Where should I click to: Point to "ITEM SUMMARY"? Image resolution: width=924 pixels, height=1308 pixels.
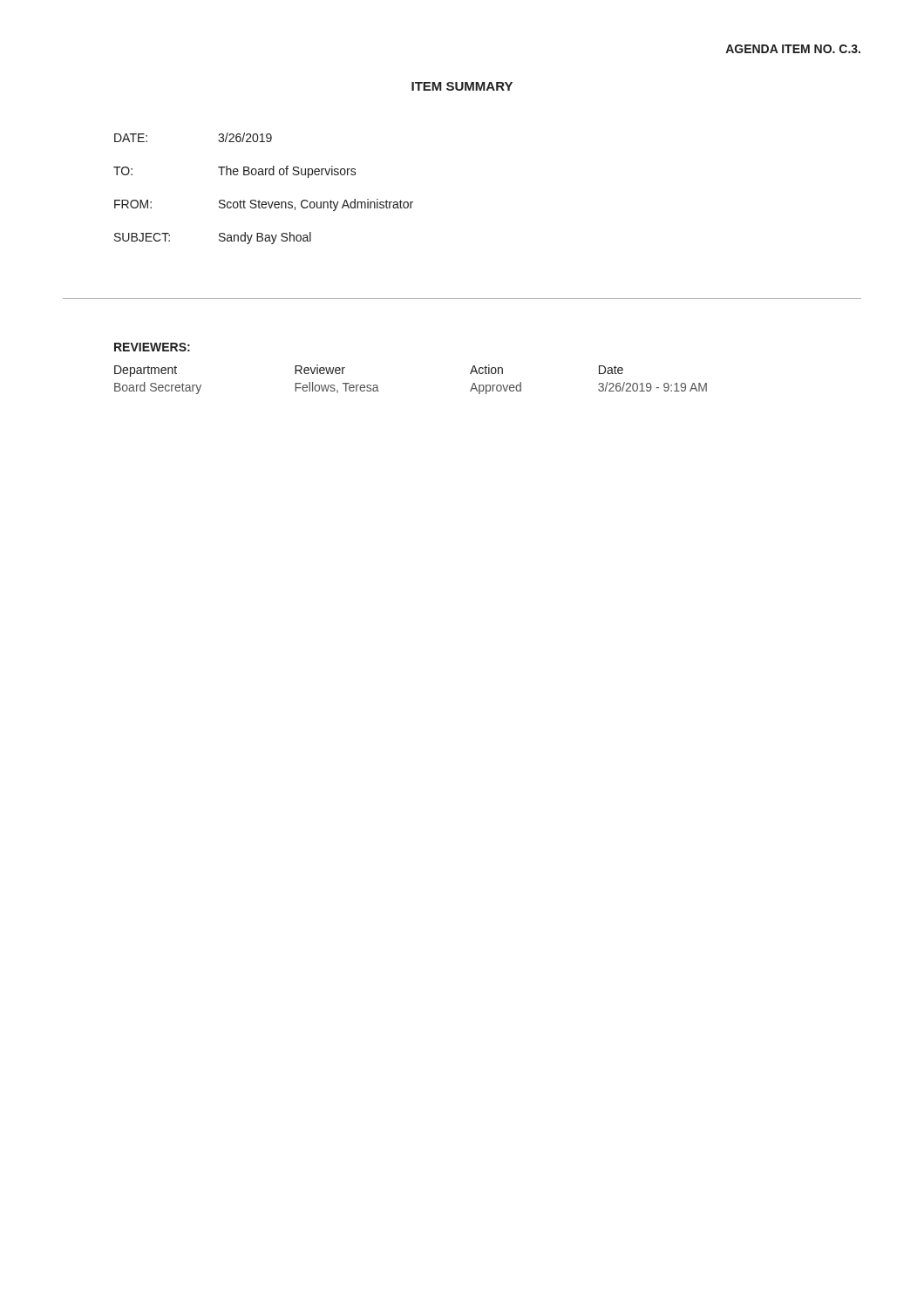coord(462,86)
